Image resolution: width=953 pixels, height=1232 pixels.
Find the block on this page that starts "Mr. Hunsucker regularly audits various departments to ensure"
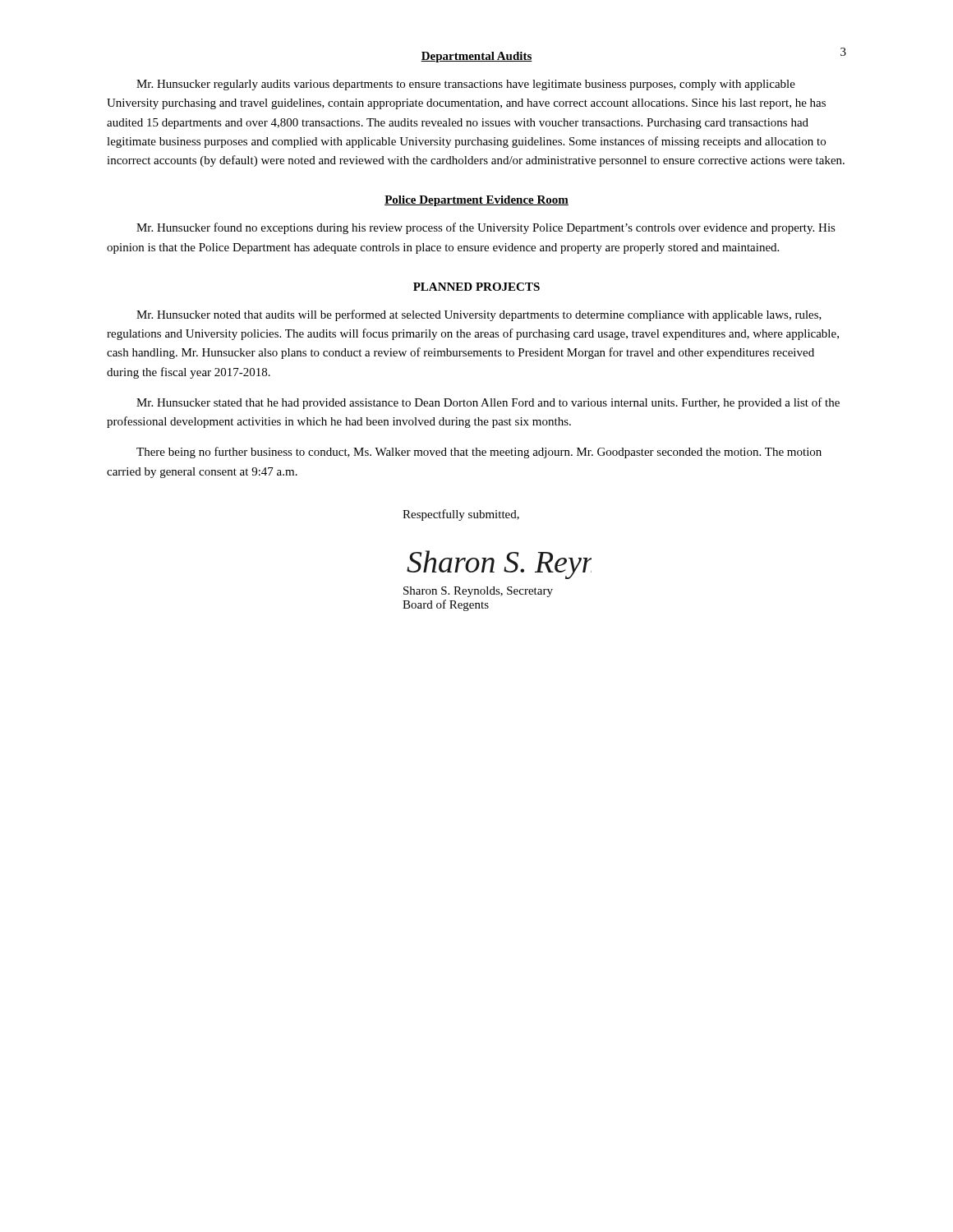tap(476, 122)
